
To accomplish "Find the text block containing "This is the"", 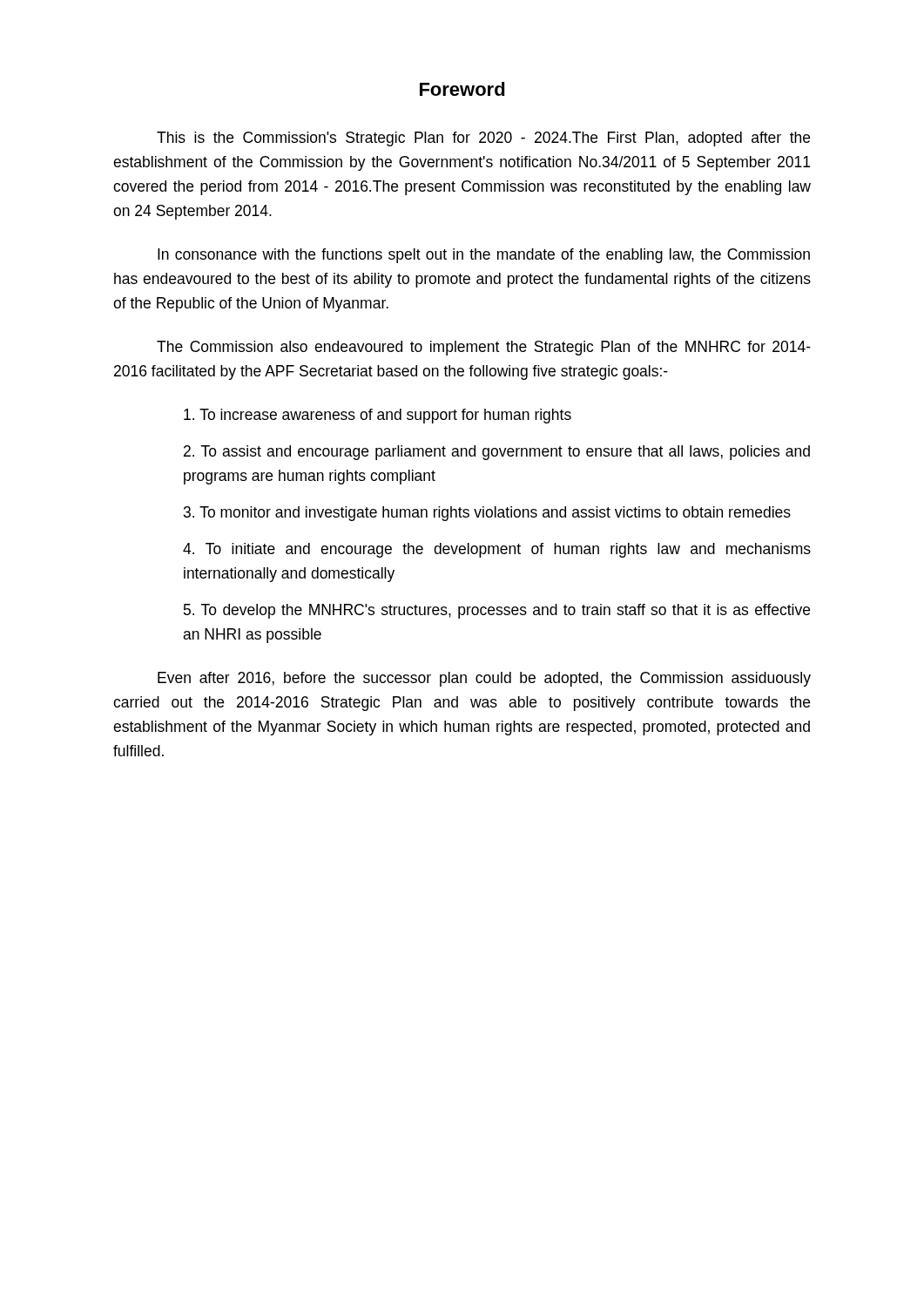I will pyautogui.click(x=462, y=174).
